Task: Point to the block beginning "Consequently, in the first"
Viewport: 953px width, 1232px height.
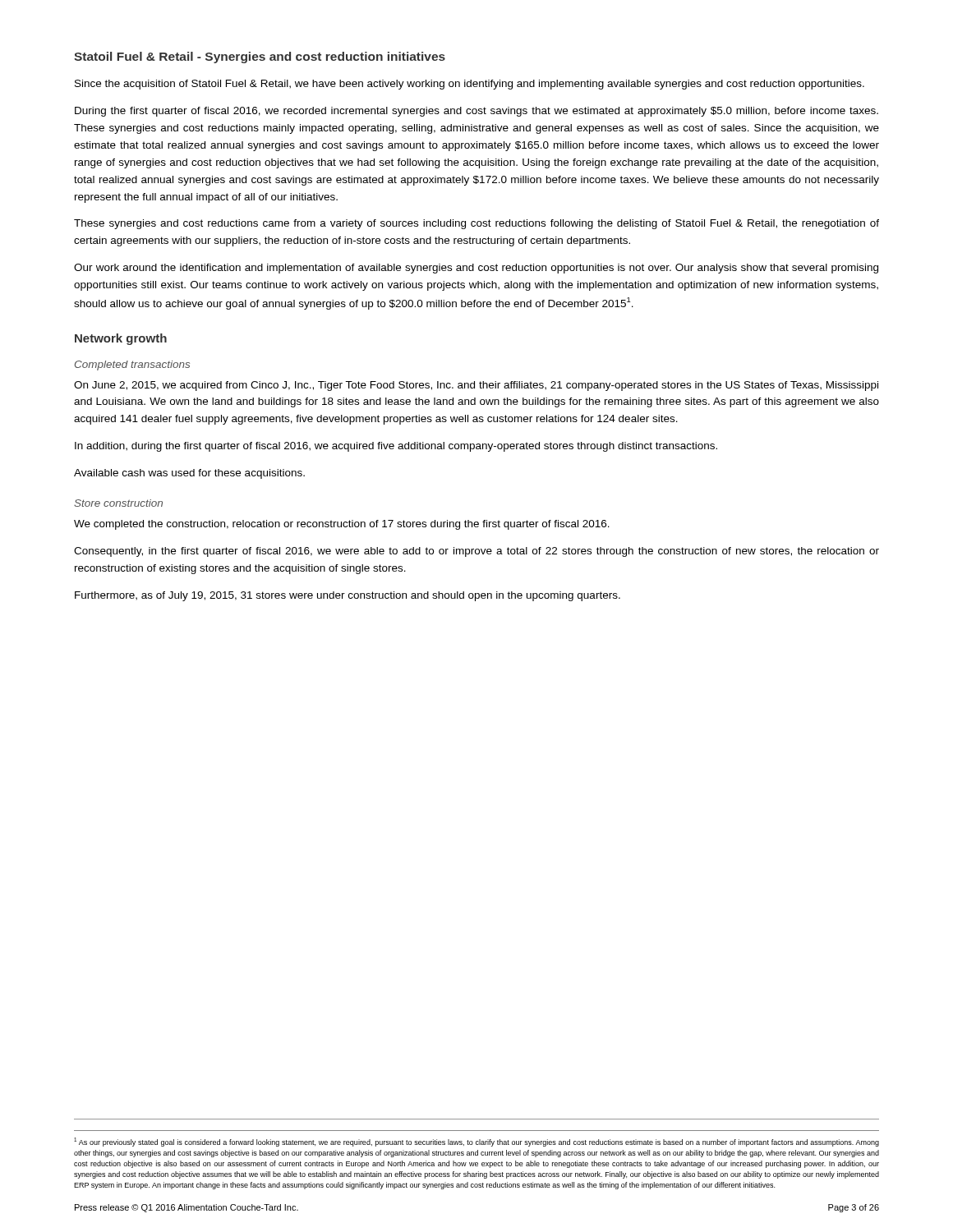Action: [476, 559]
